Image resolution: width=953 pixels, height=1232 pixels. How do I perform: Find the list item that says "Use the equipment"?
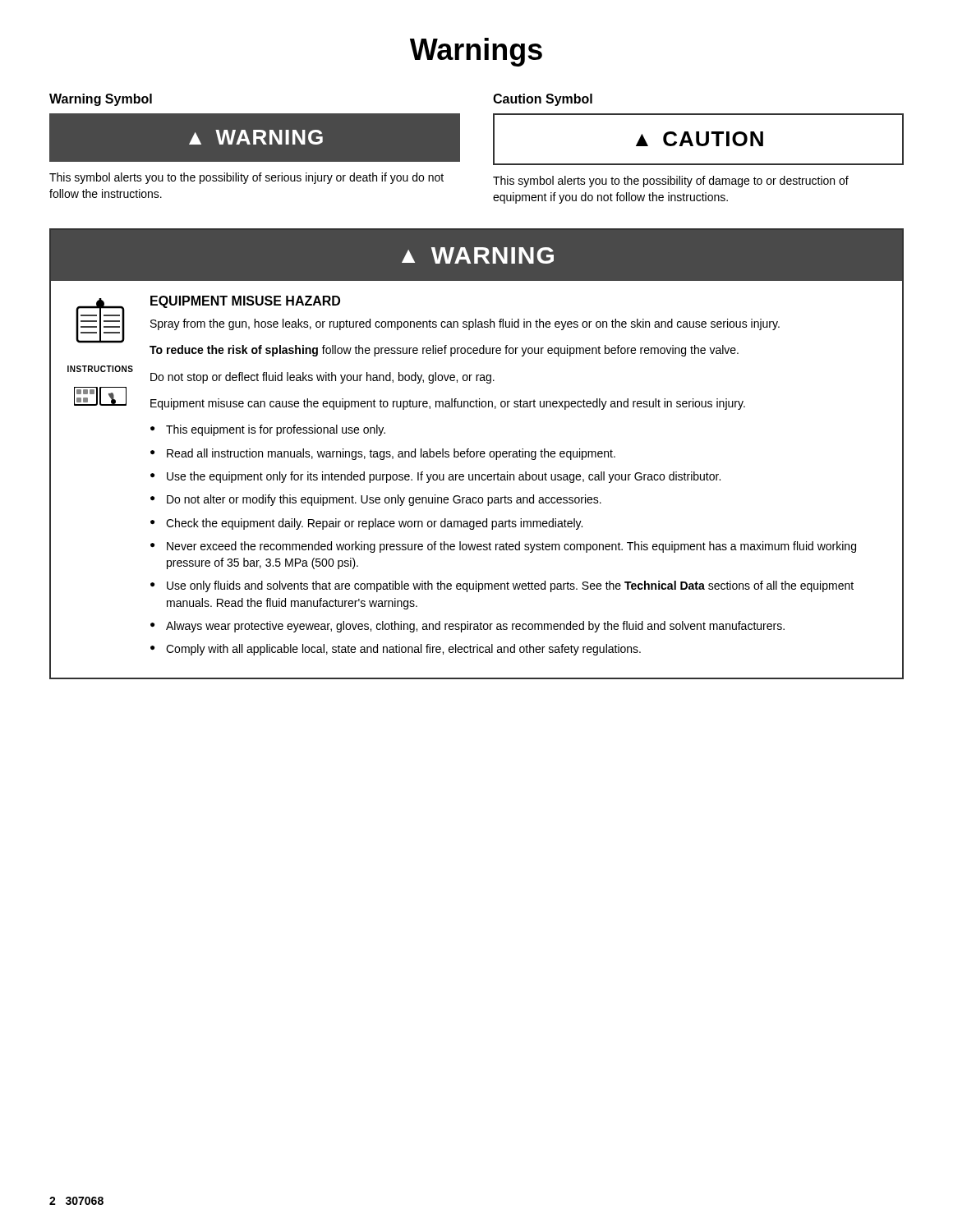pyautogui.click(x=444, y=476)
